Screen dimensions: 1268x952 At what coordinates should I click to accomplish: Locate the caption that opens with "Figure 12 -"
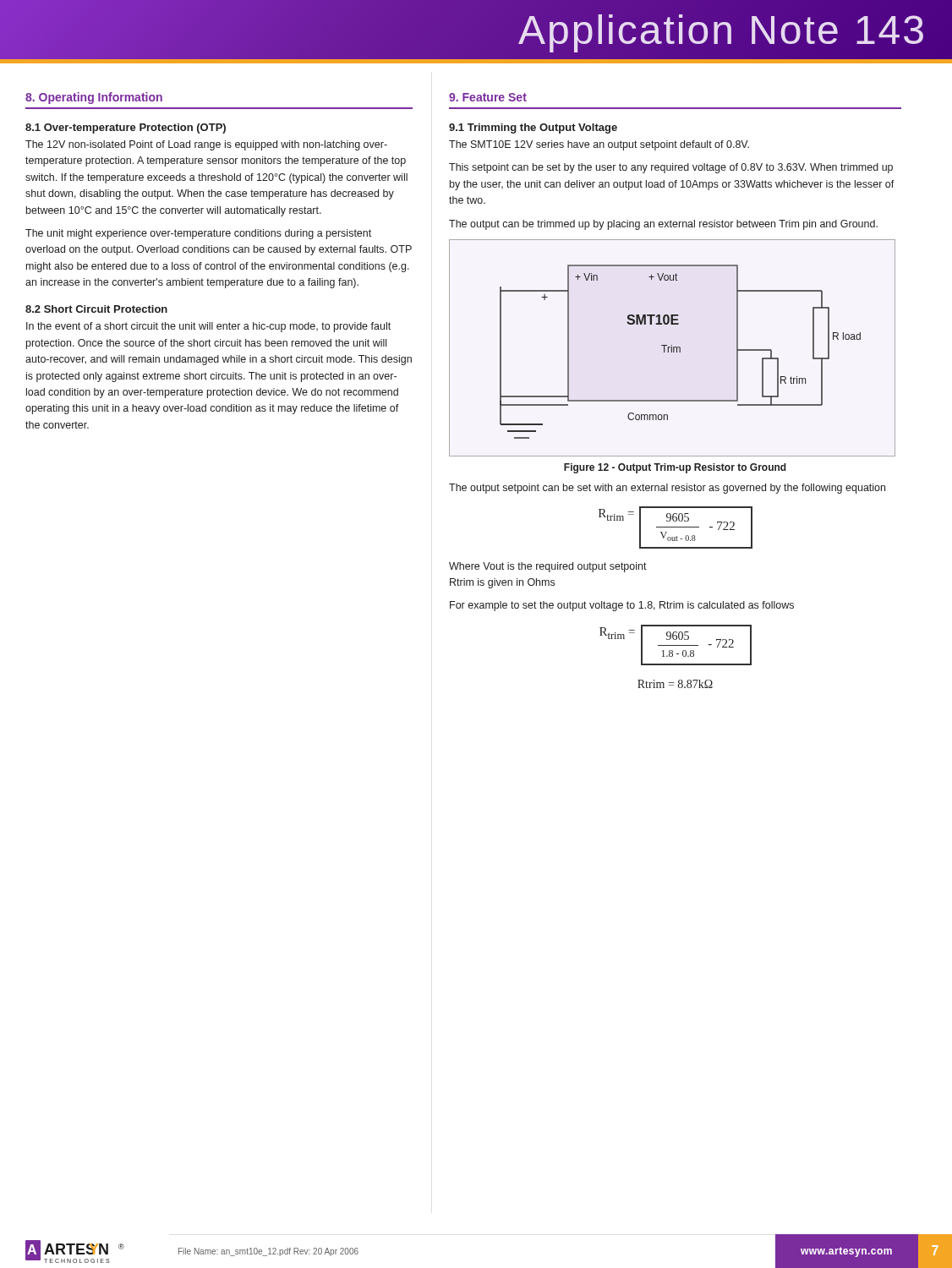[675, 467]
